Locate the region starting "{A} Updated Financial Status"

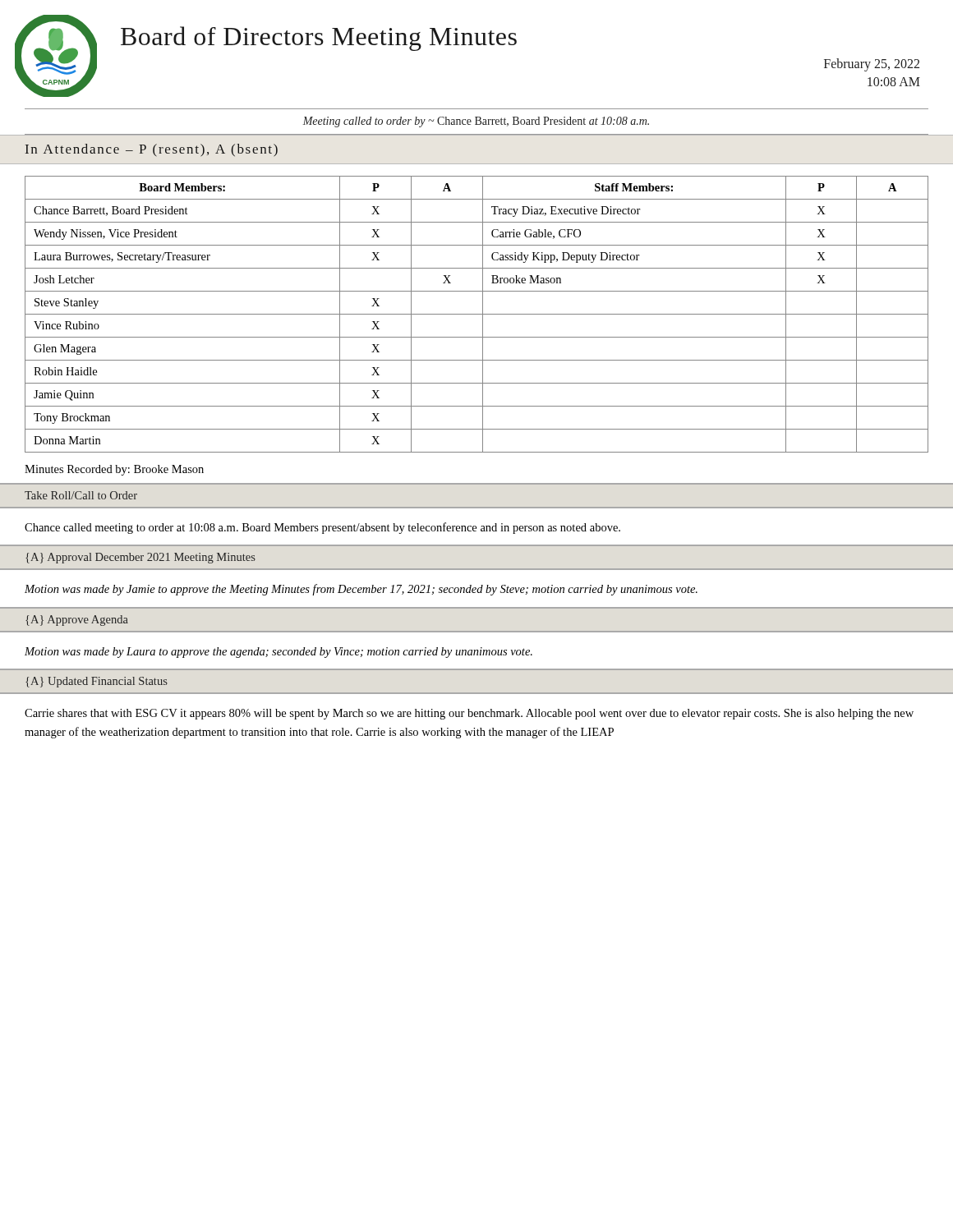click(x=96, y=681)
